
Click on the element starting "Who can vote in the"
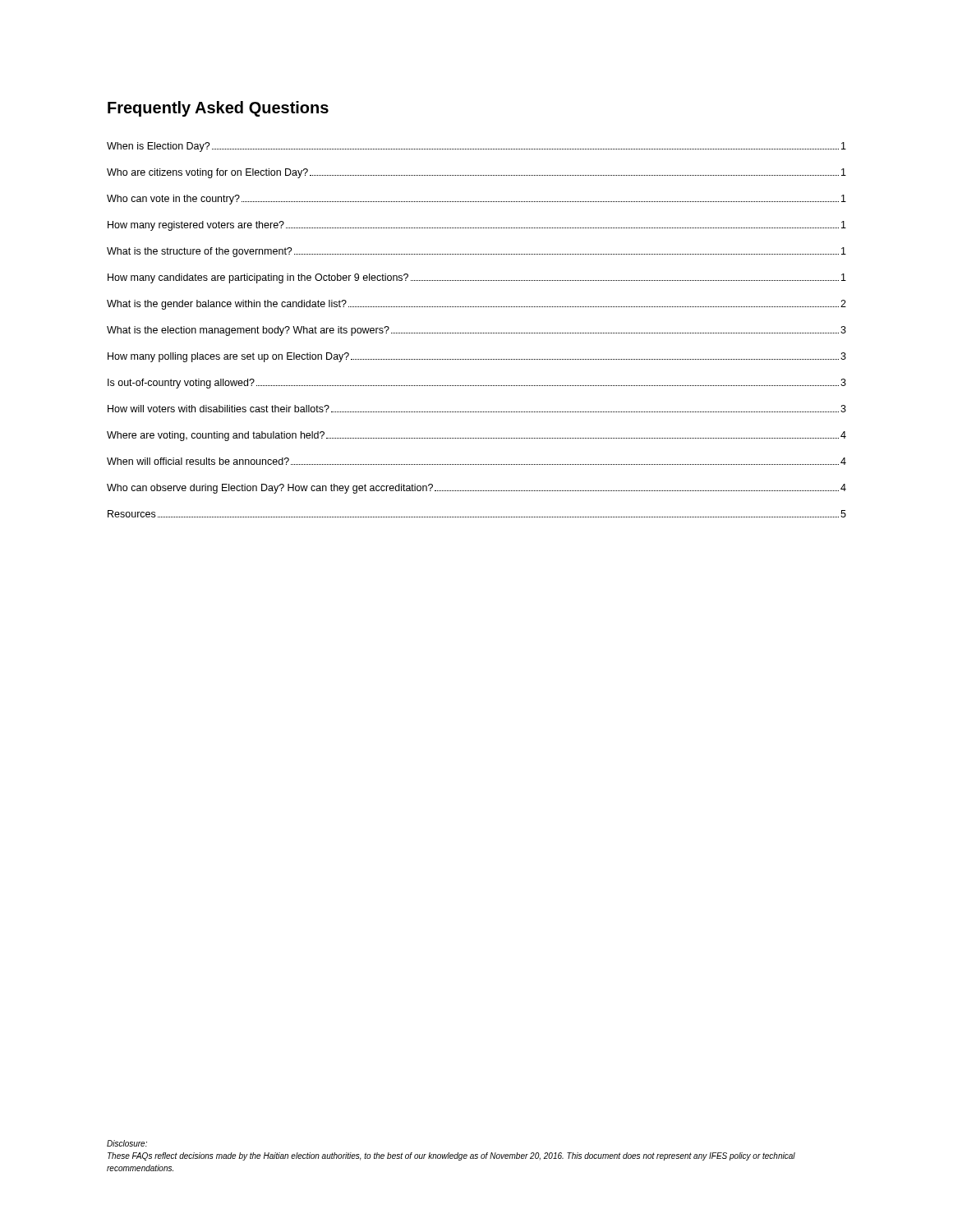coord(476,199)
